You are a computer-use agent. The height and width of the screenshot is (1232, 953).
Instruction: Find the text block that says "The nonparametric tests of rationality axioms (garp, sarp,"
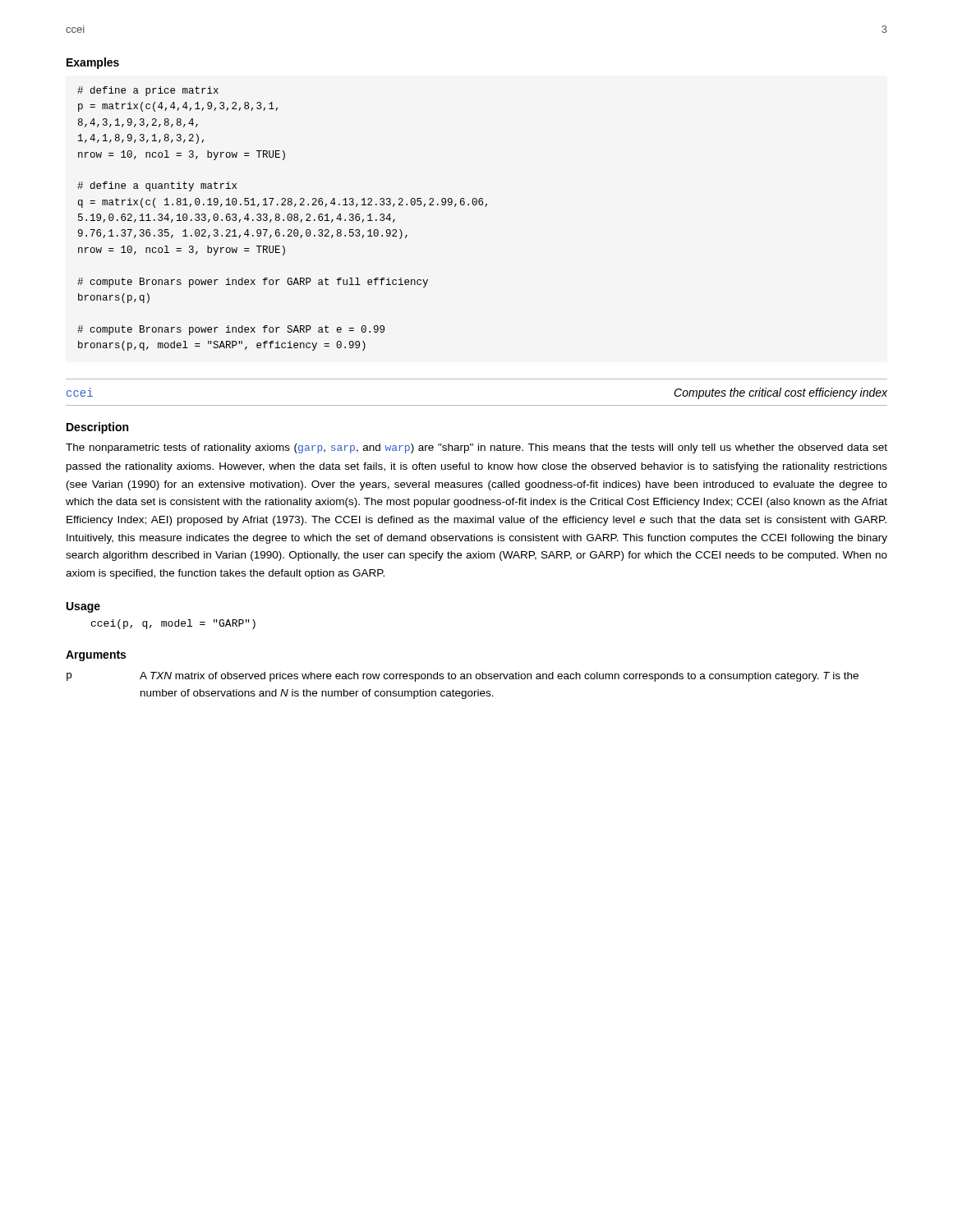476,510
